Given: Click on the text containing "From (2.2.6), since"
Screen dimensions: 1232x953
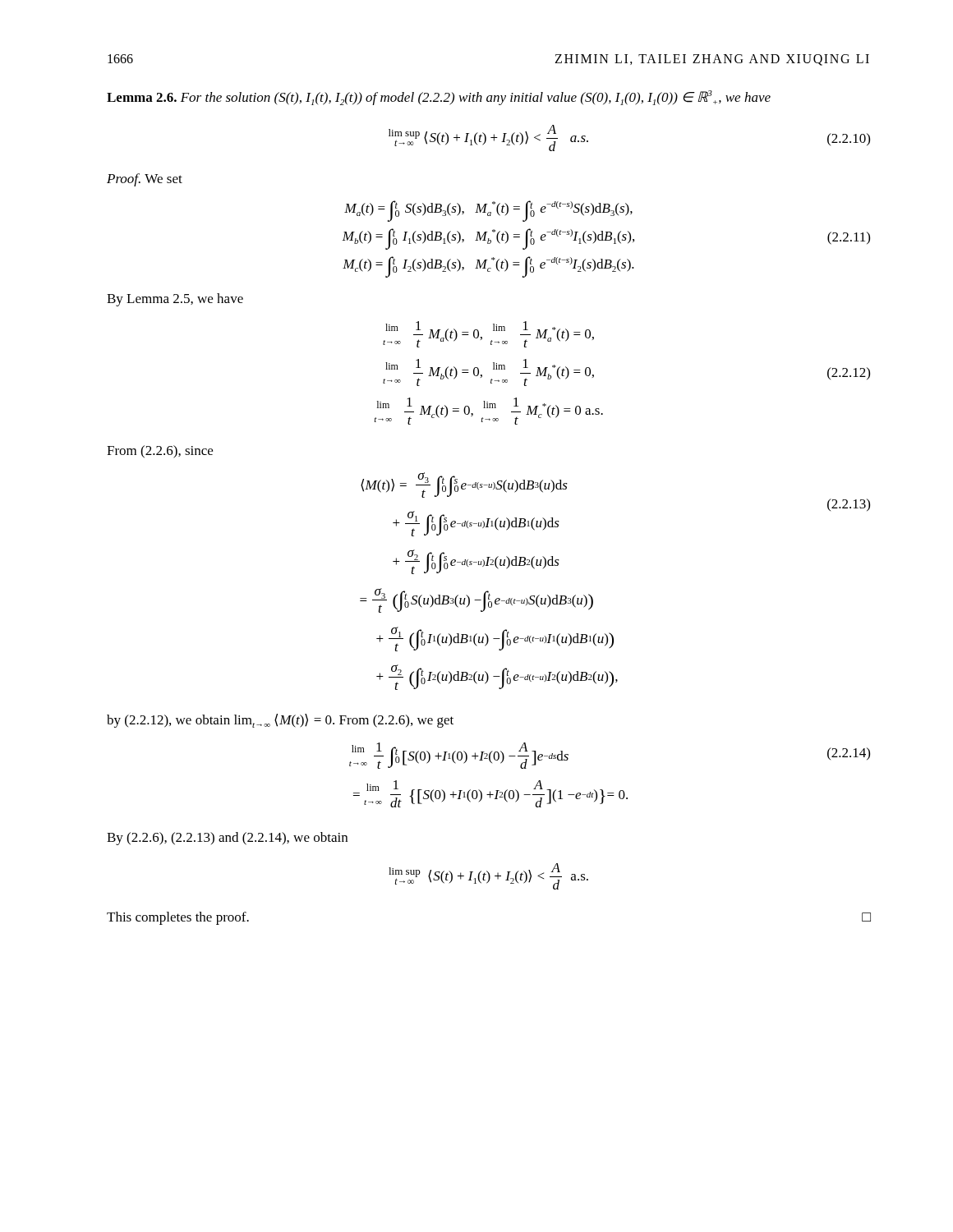Looking at the screenshot, I should (x=160, y=450).
